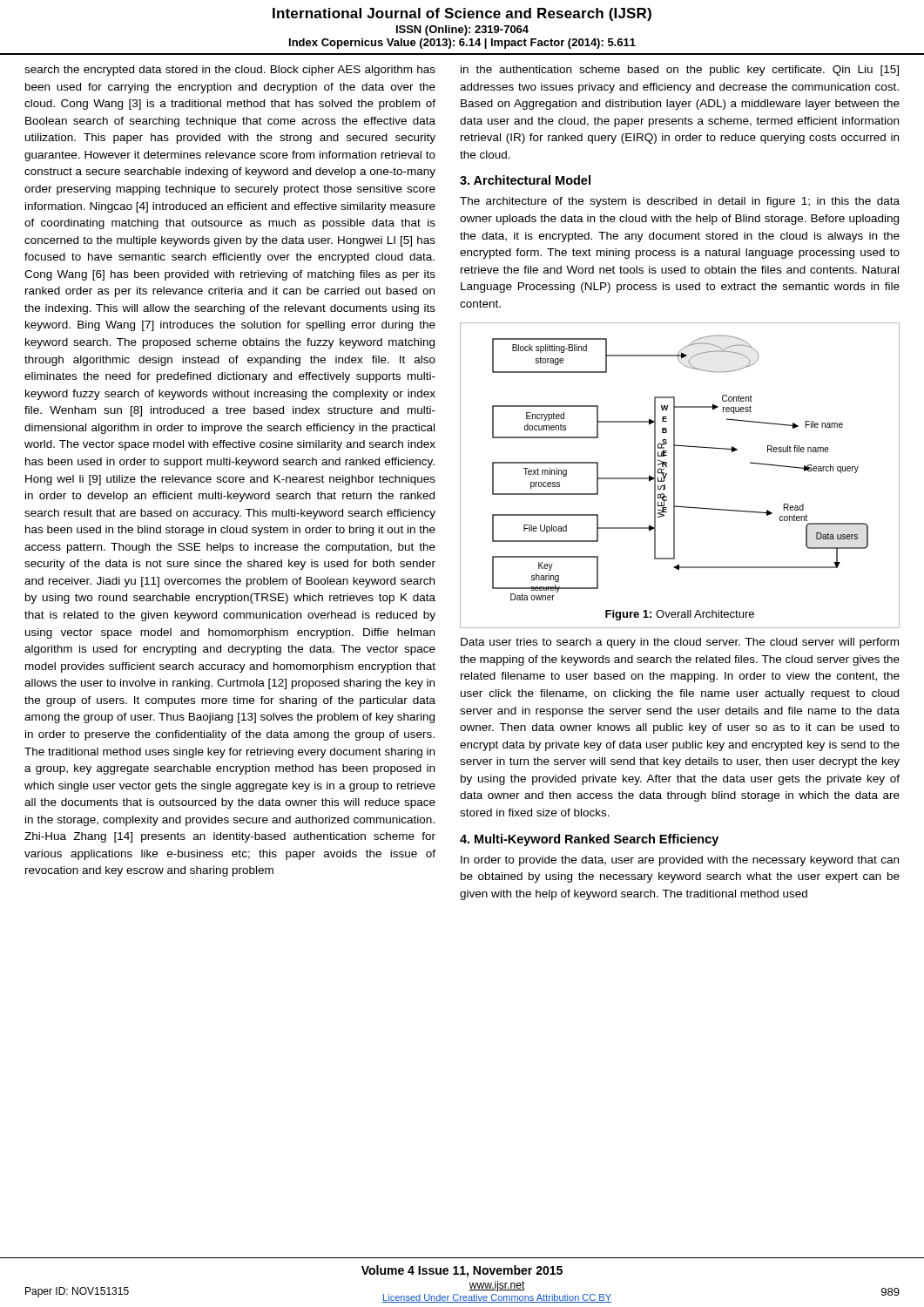Locate the flowchart
Viewport: 924px width, 1307px height.
[x=680, y=476]
